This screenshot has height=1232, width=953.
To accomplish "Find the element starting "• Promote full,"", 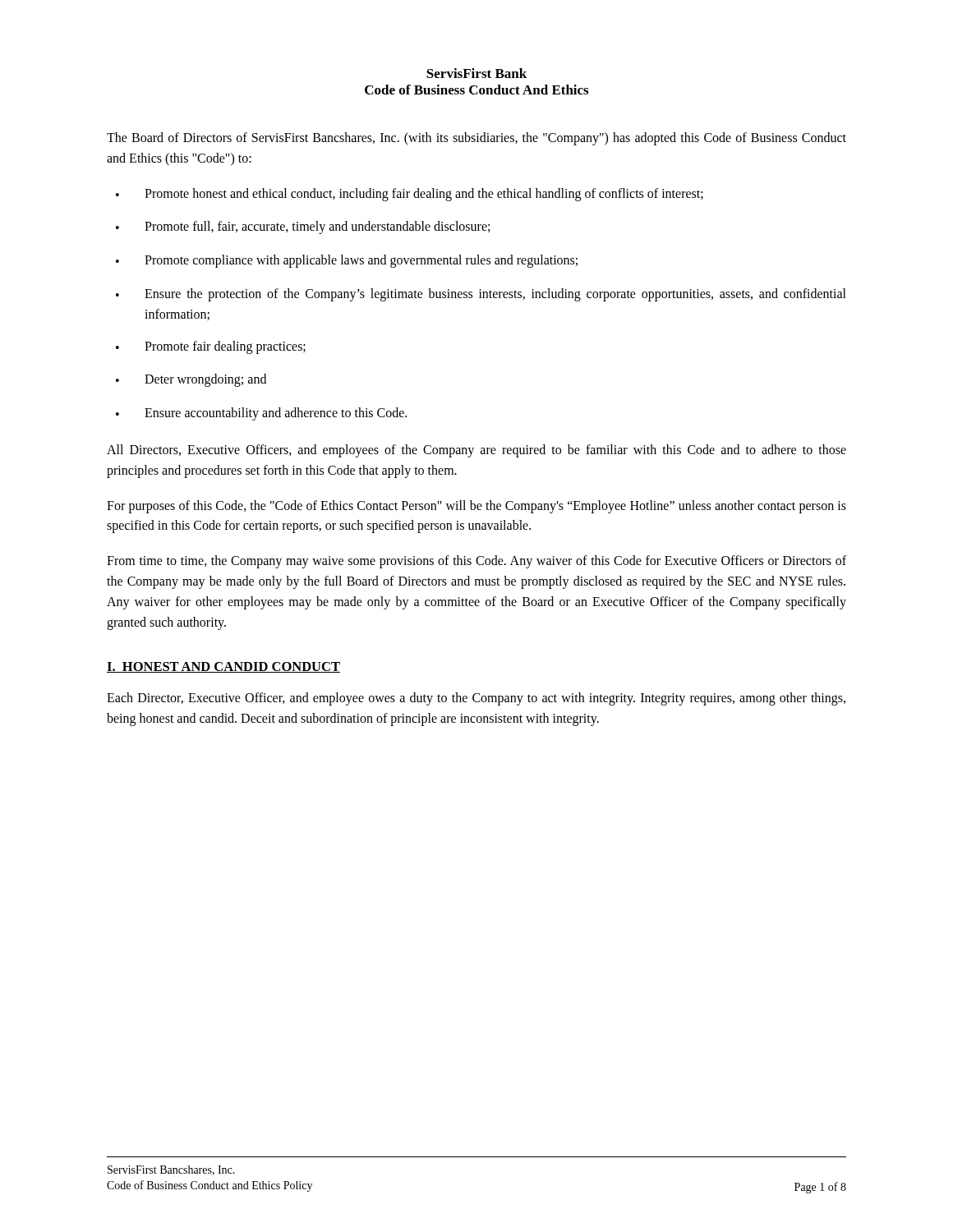I will pos(303,228).
